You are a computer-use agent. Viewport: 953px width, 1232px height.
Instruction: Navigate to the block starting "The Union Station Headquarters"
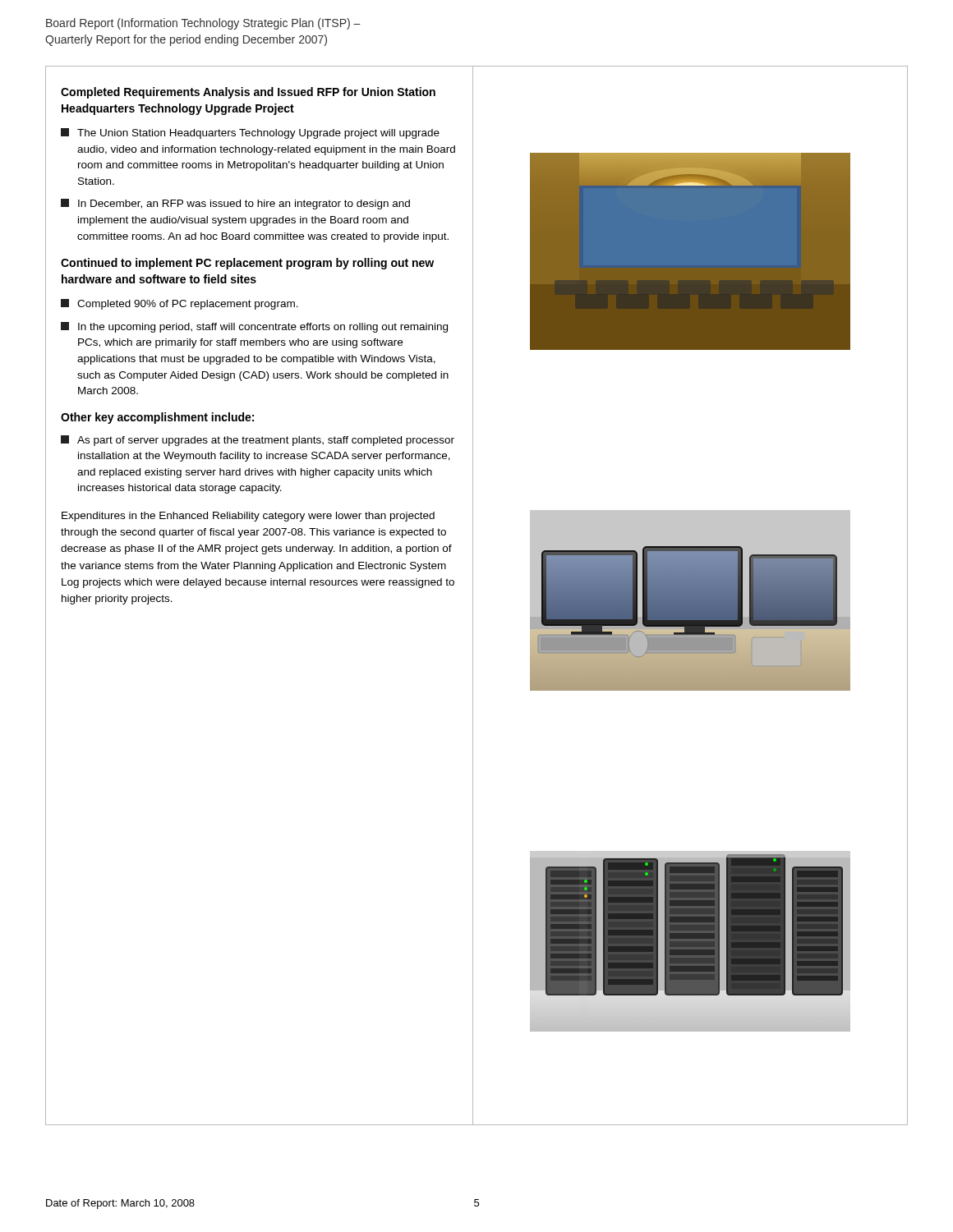pos(259,157)
